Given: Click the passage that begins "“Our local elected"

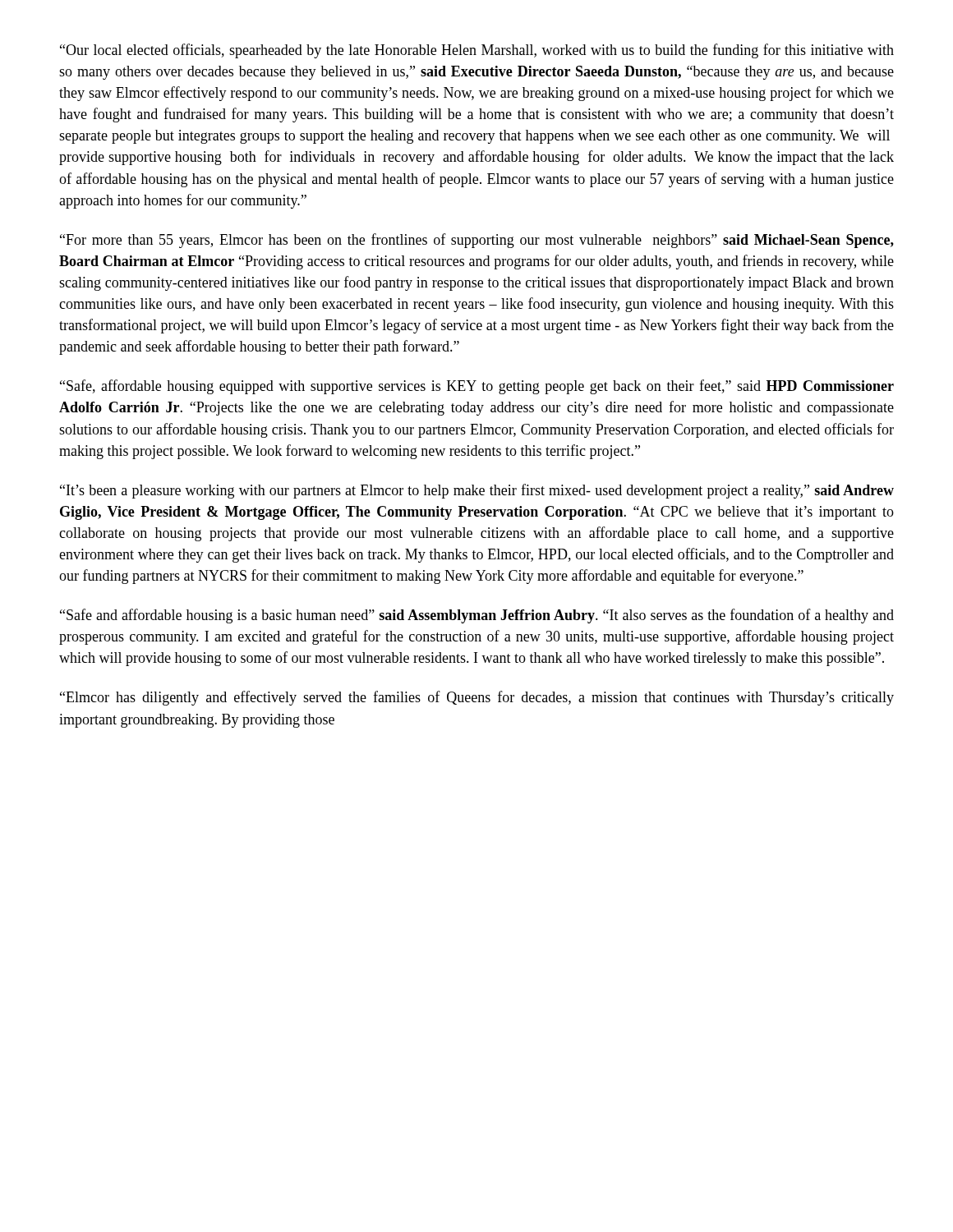Looking at the screenshot, I should [476, 125].
